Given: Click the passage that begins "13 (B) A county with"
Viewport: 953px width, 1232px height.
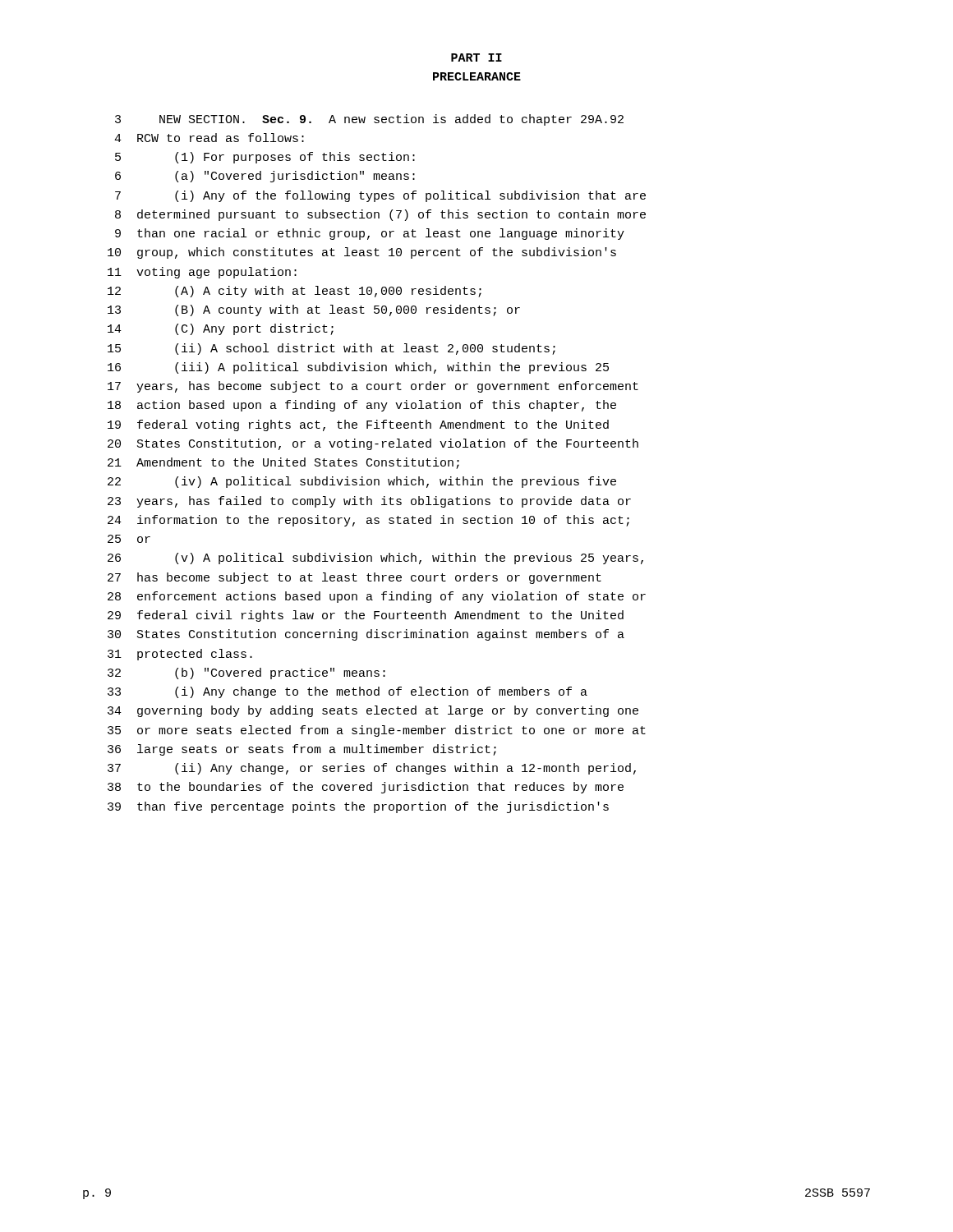Looking at the screenshot, I should (476, 311).
